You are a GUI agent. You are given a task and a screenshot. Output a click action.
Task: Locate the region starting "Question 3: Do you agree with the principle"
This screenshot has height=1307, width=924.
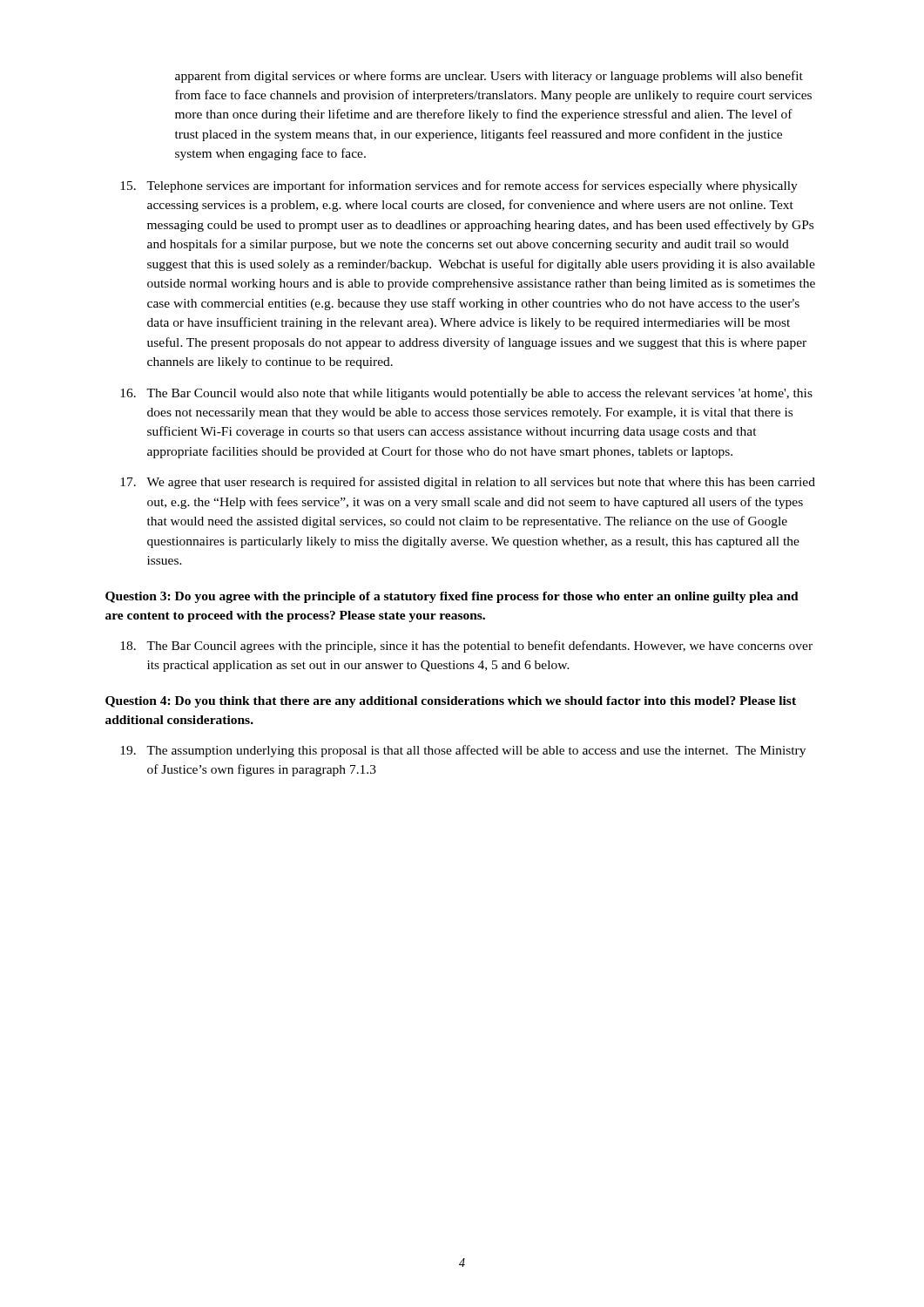click(452, 605)
